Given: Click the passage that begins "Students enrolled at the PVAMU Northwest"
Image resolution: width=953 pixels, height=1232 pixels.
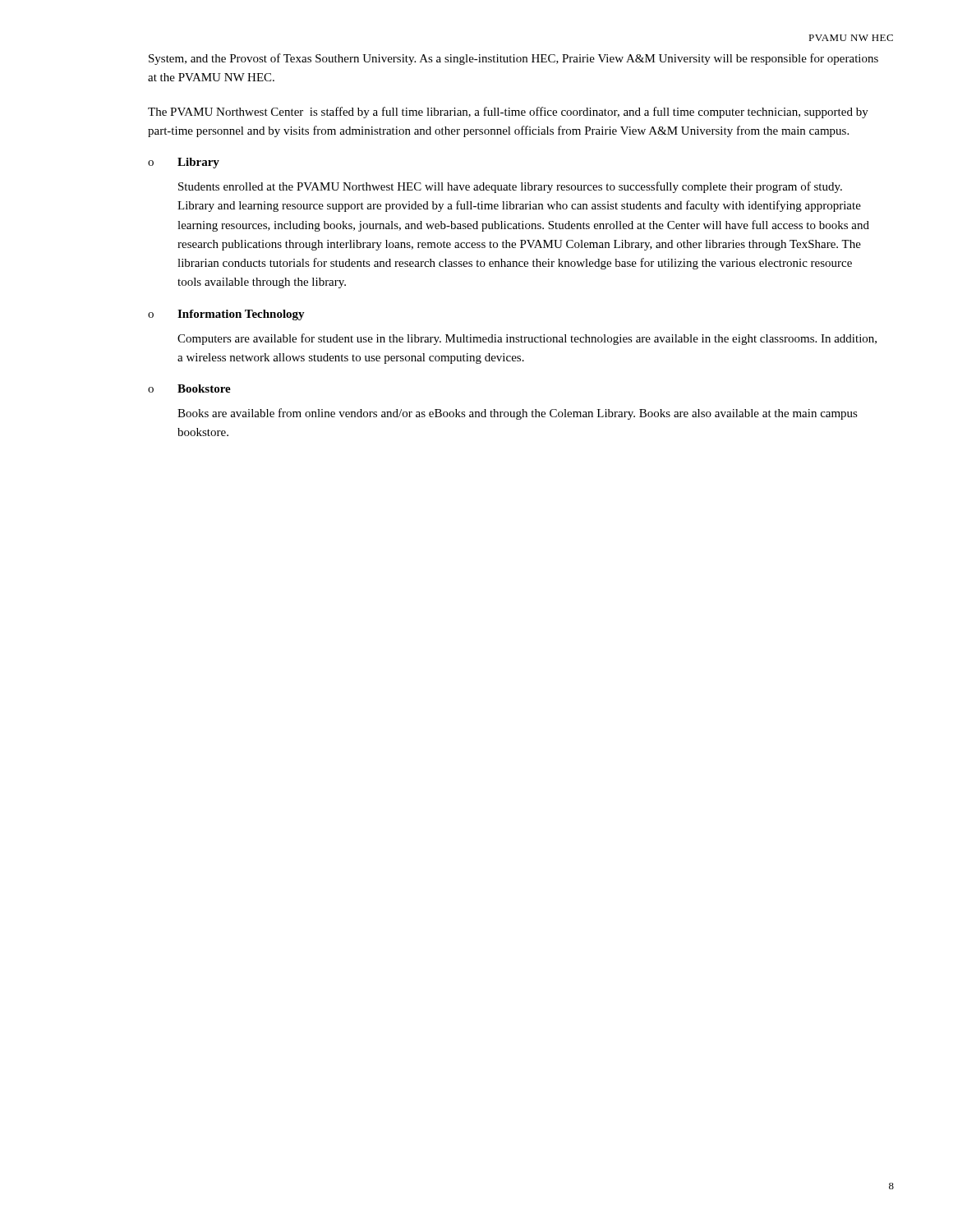Looking at the screenshot, I should pyautogui.click(x=523, y=234).
